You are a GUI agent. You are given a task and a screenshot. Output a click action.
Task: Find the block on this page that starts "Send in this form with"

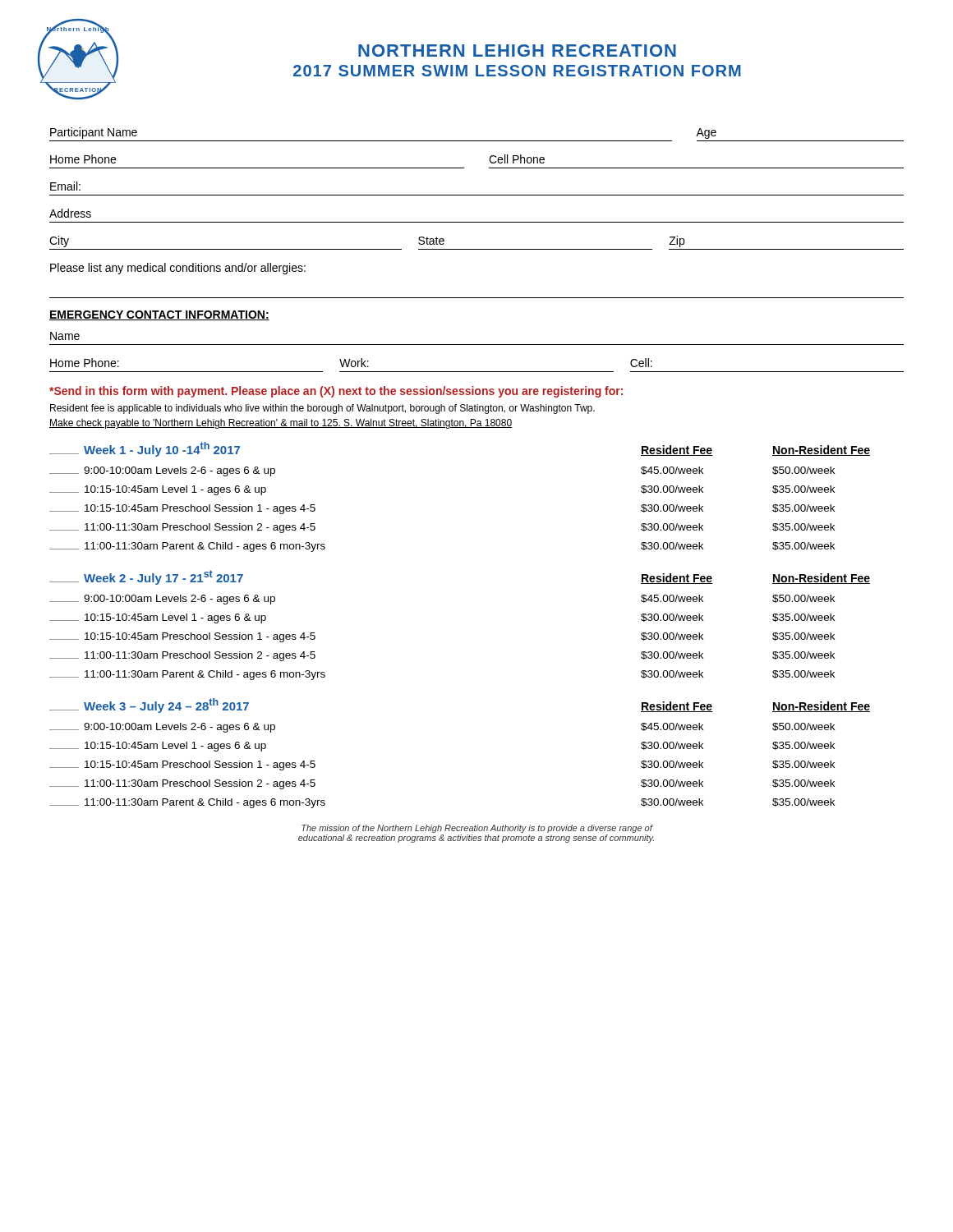tap(337, 391)
